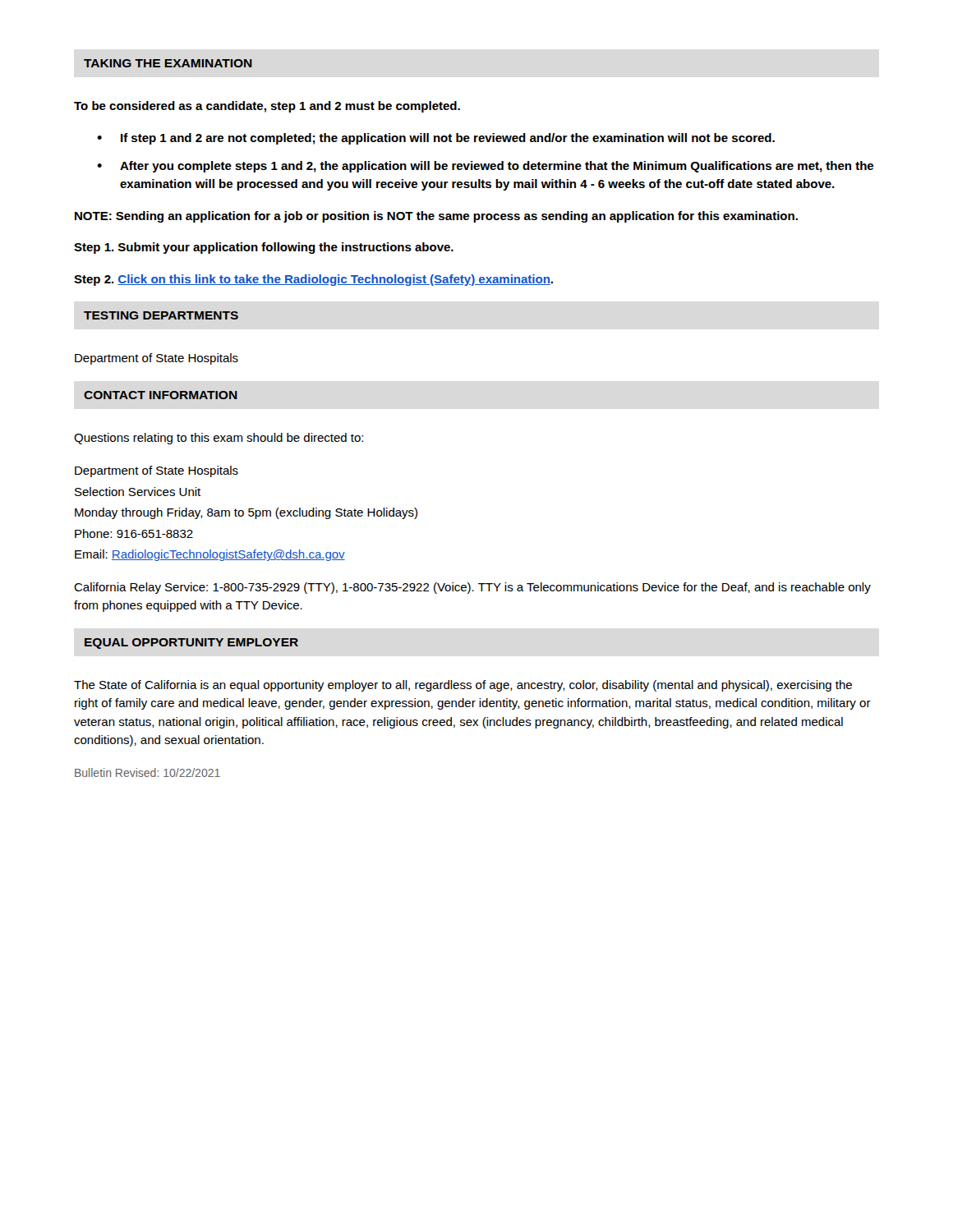Click on the block starting "• After you complete steps 1 and"
Viewport: 953px width, 1232px height.
[476, 175]
